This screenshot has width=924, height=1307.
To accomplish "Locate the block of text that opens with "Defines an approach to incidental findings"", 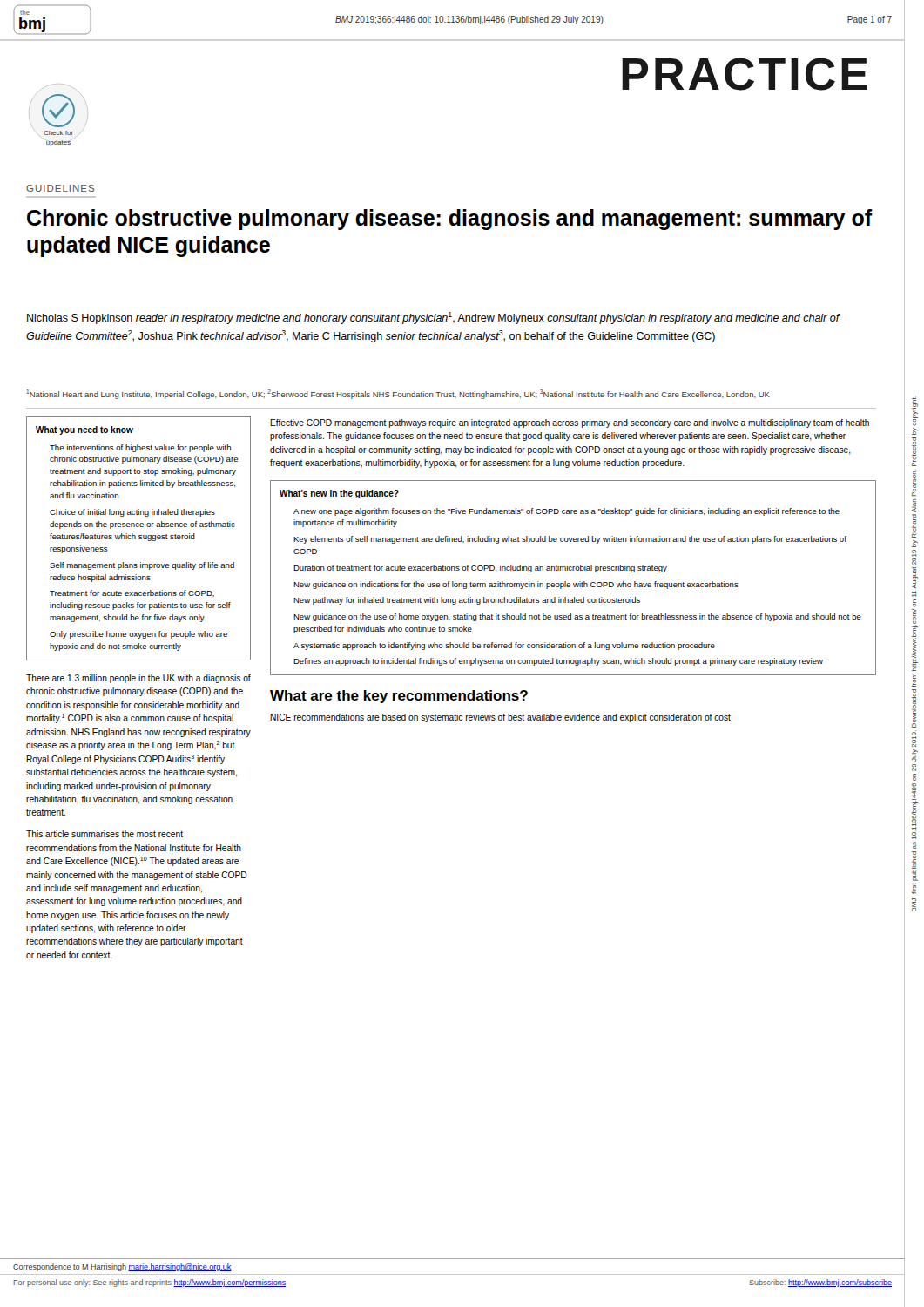I will pyautogui.click(x=558, y=661).
